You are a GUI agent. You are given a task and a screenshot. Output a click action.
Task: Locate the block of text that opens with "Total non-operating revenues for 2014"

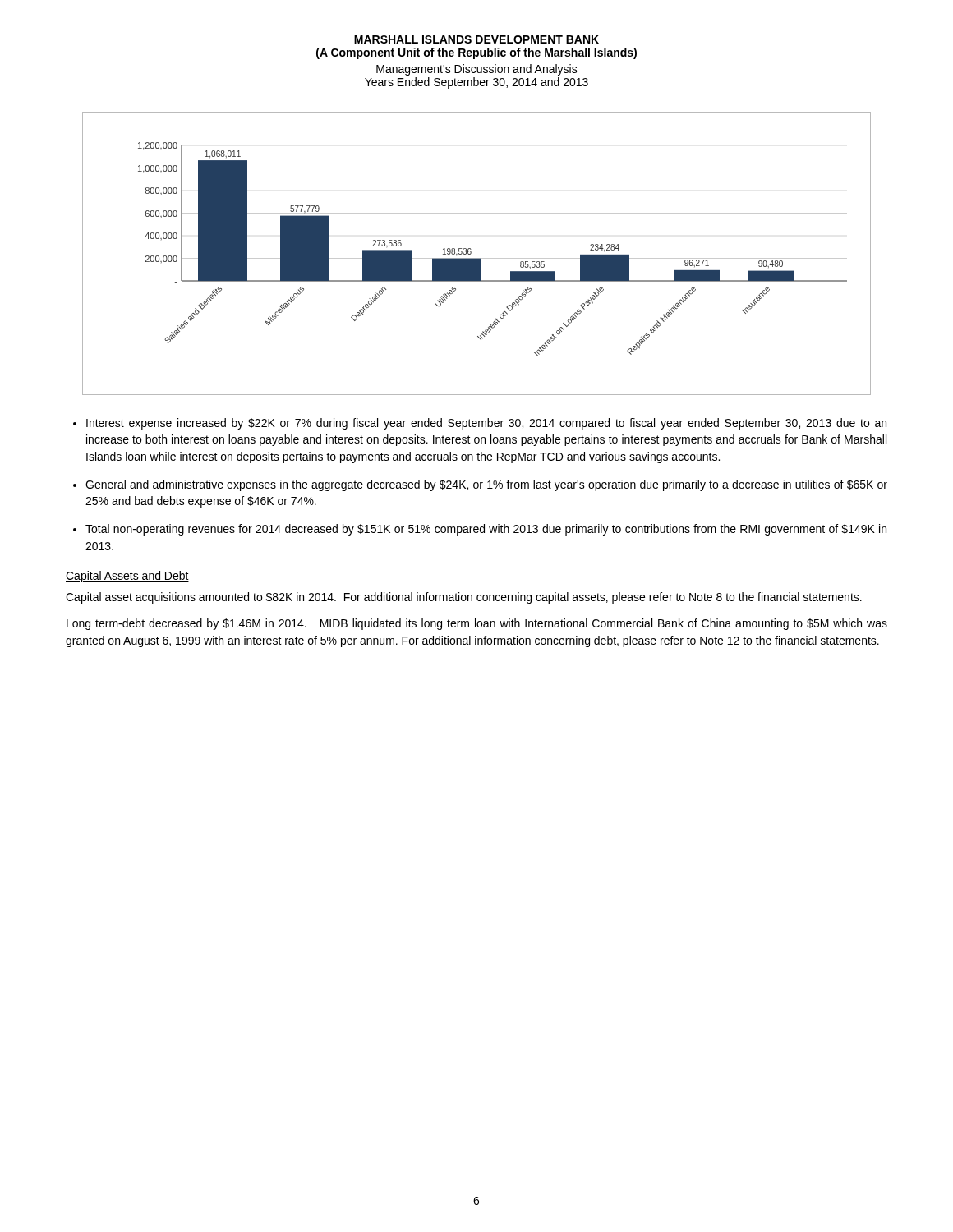pyautogui.click(x=486, y=538)
